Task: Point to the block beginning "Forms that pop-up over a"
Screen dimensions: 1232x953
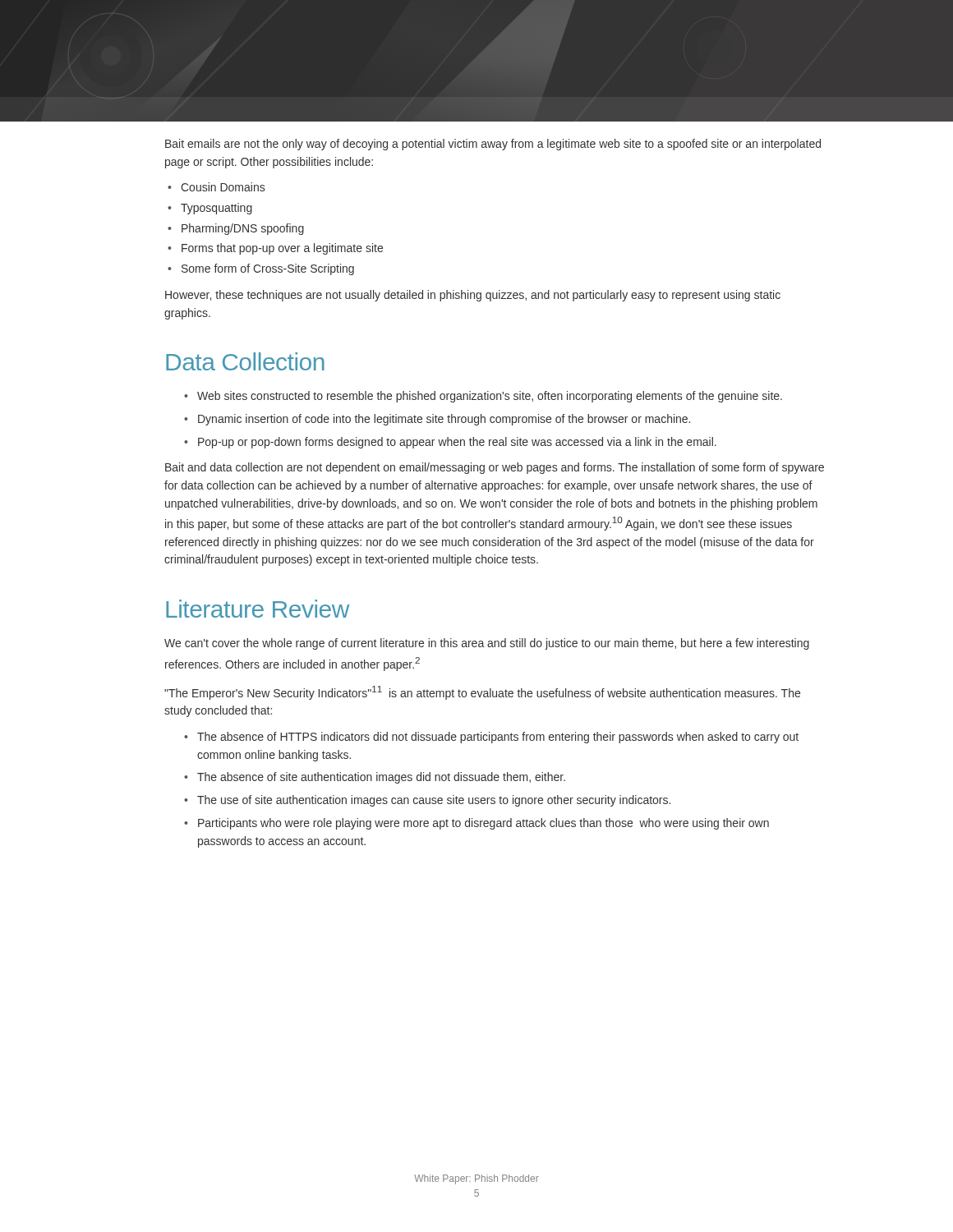Action: tap(282, 248)
